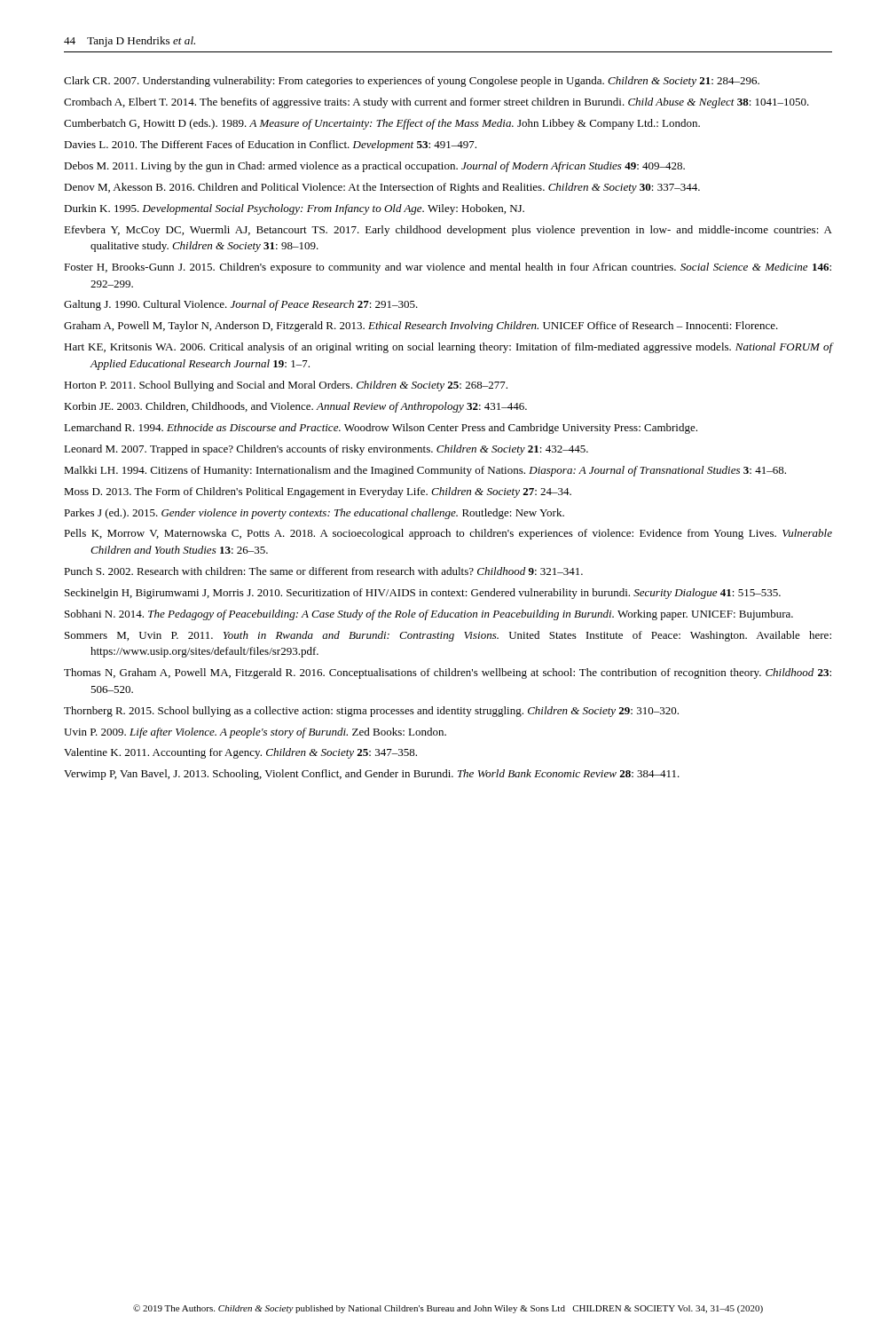Locate the element starting "Galtung J. 1990. Cultural Violence. Journal of"
This screenshot has width=896, height=1331.
[241, 304]
